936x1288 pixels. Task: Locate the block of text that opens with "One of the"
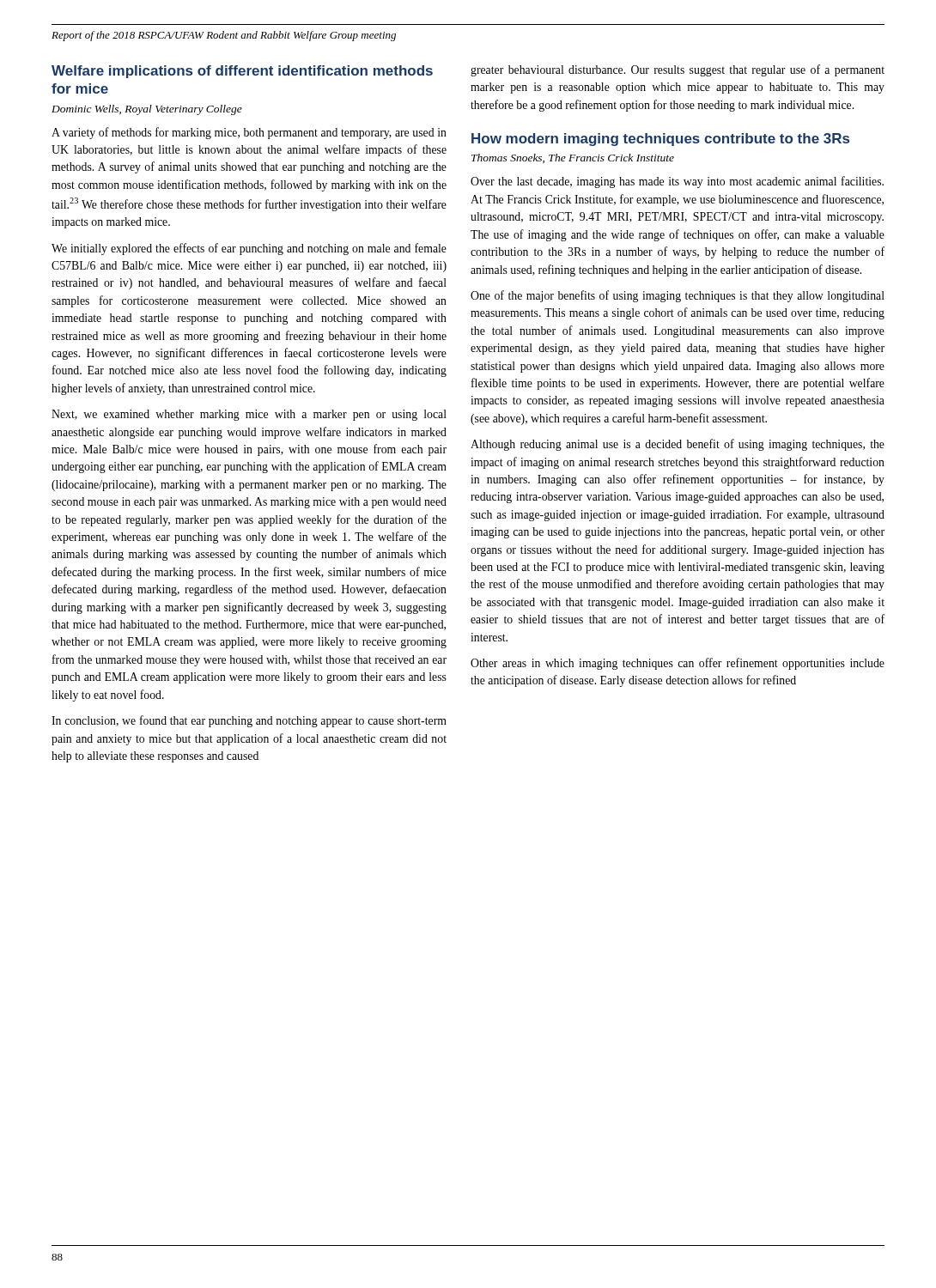click(678, 357)
